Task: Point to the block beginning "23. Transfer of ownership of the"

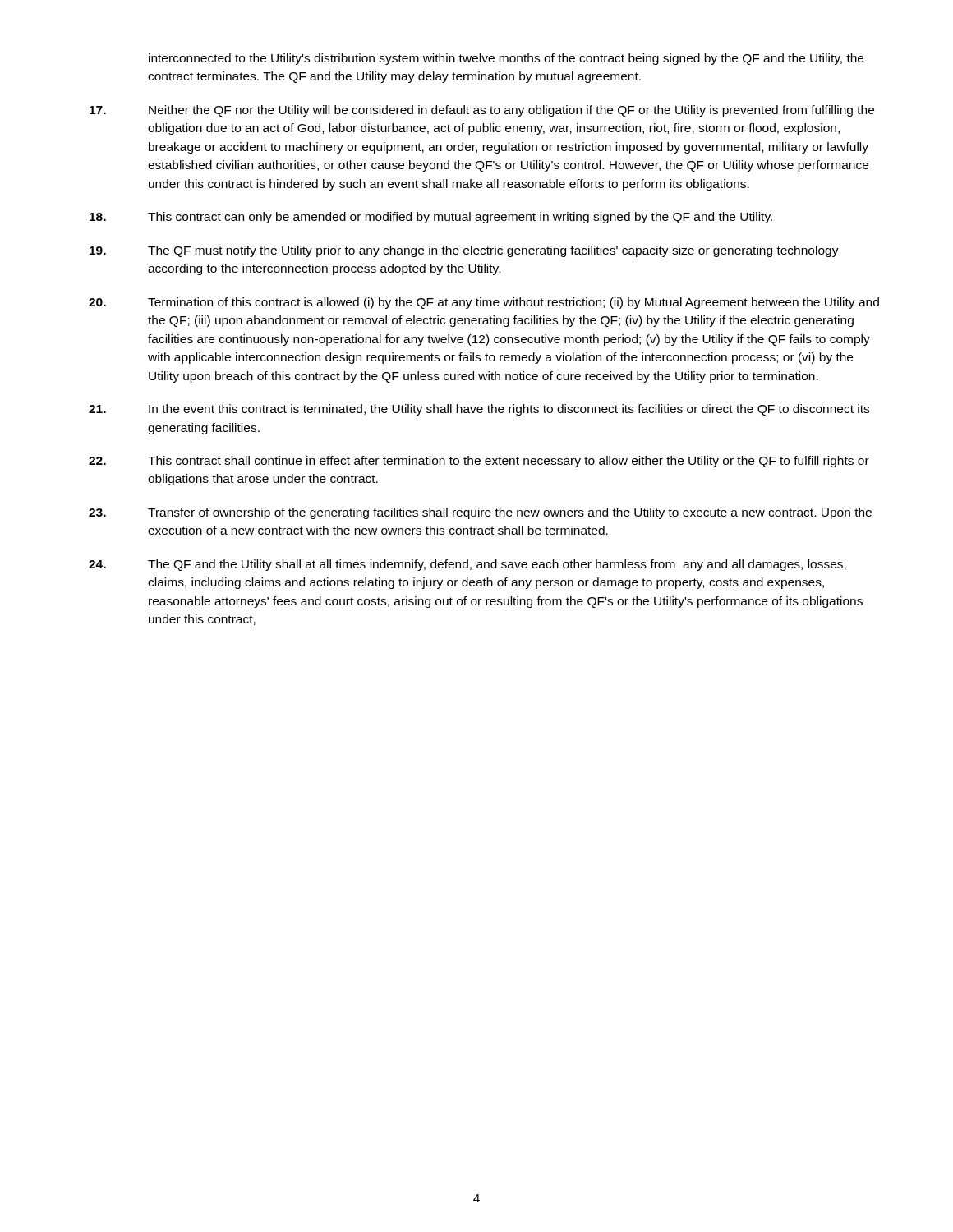Action: [x=488, y=522]
